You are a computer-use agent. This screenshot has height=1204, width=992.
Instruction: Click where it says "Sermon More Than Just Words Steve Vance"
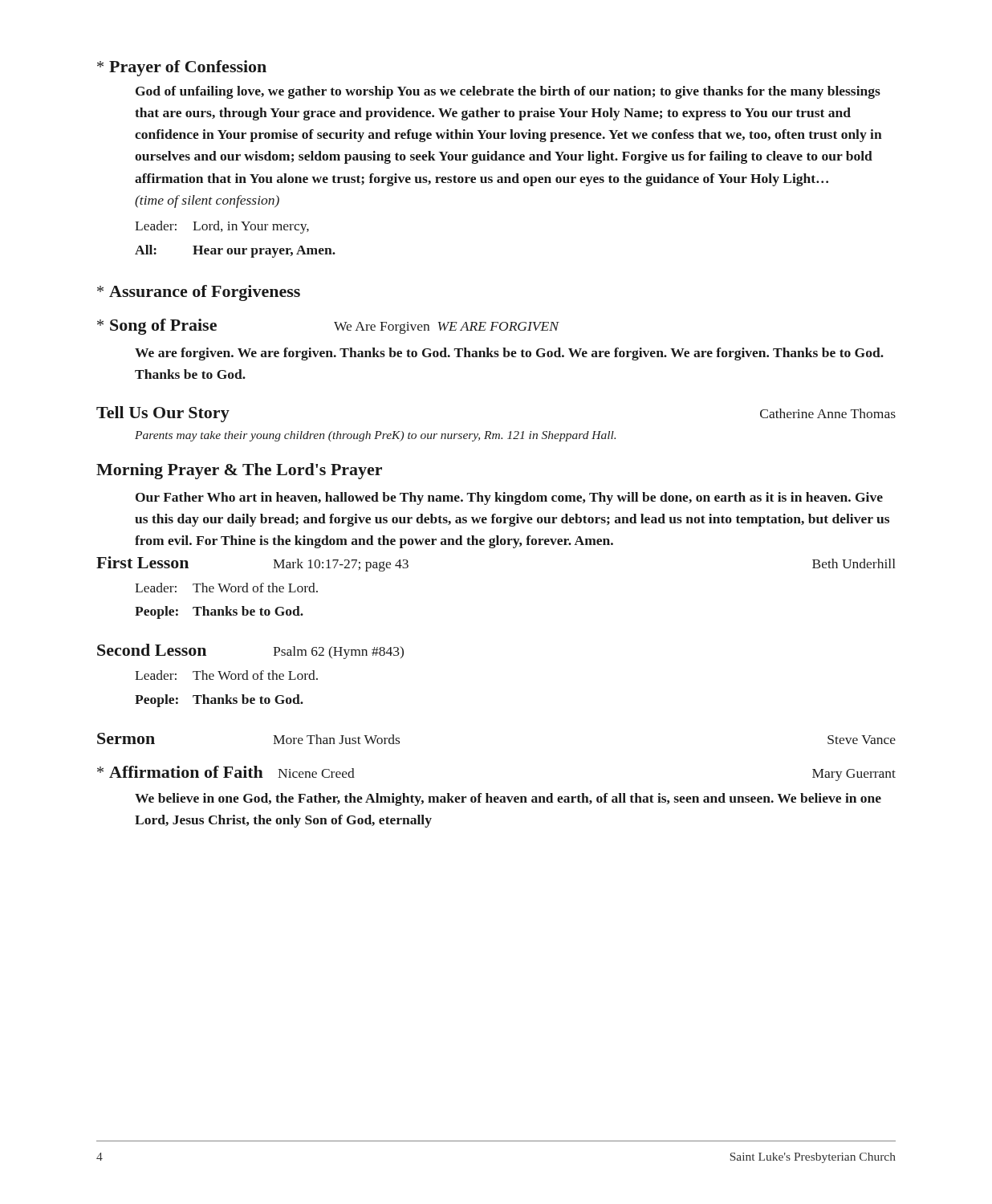pyautogui.click(x=122, y=738)
